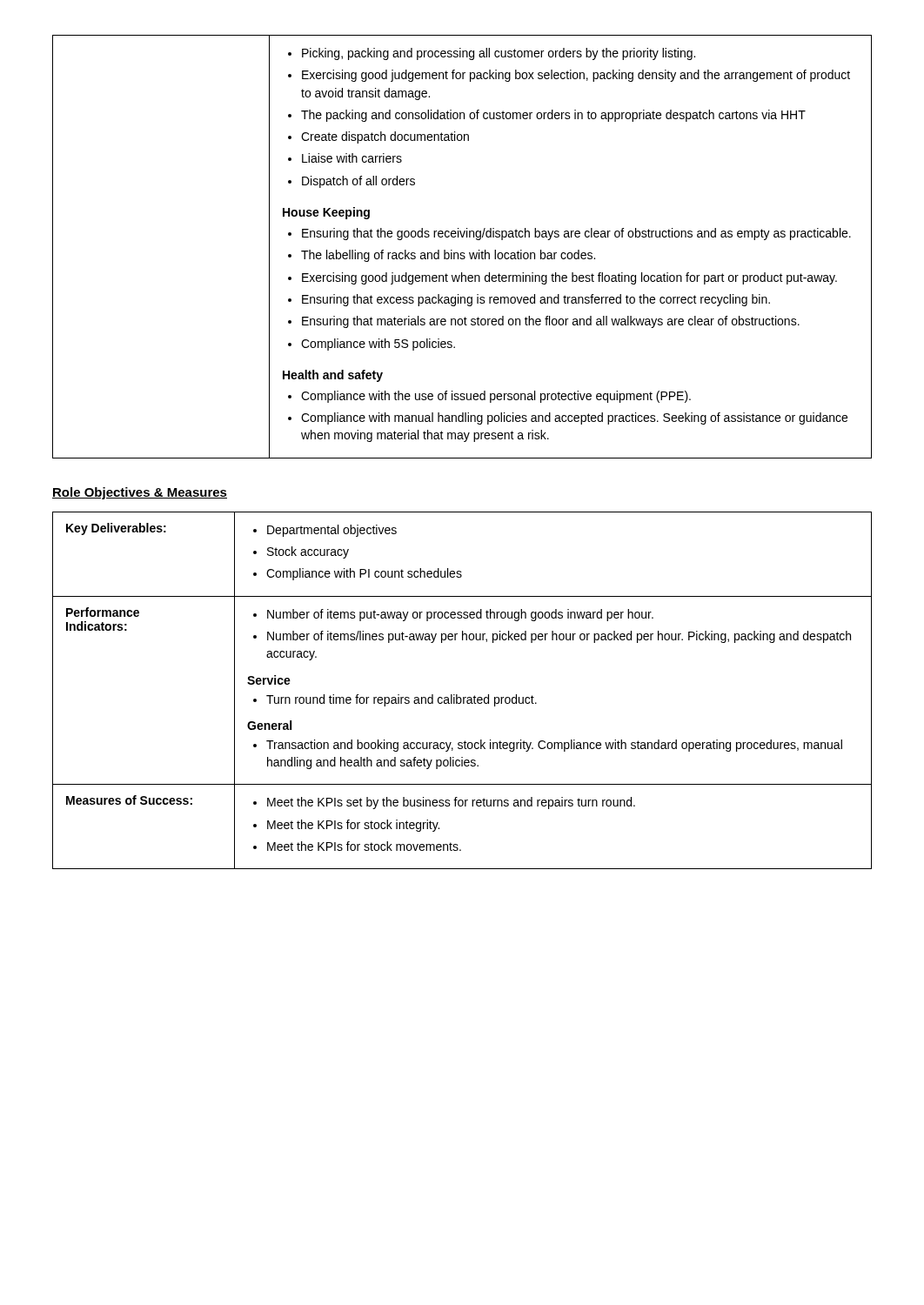Find "Meet the KPIs for stock movements." on this page
Screen dimensions: 1305x924
[364, 846]
